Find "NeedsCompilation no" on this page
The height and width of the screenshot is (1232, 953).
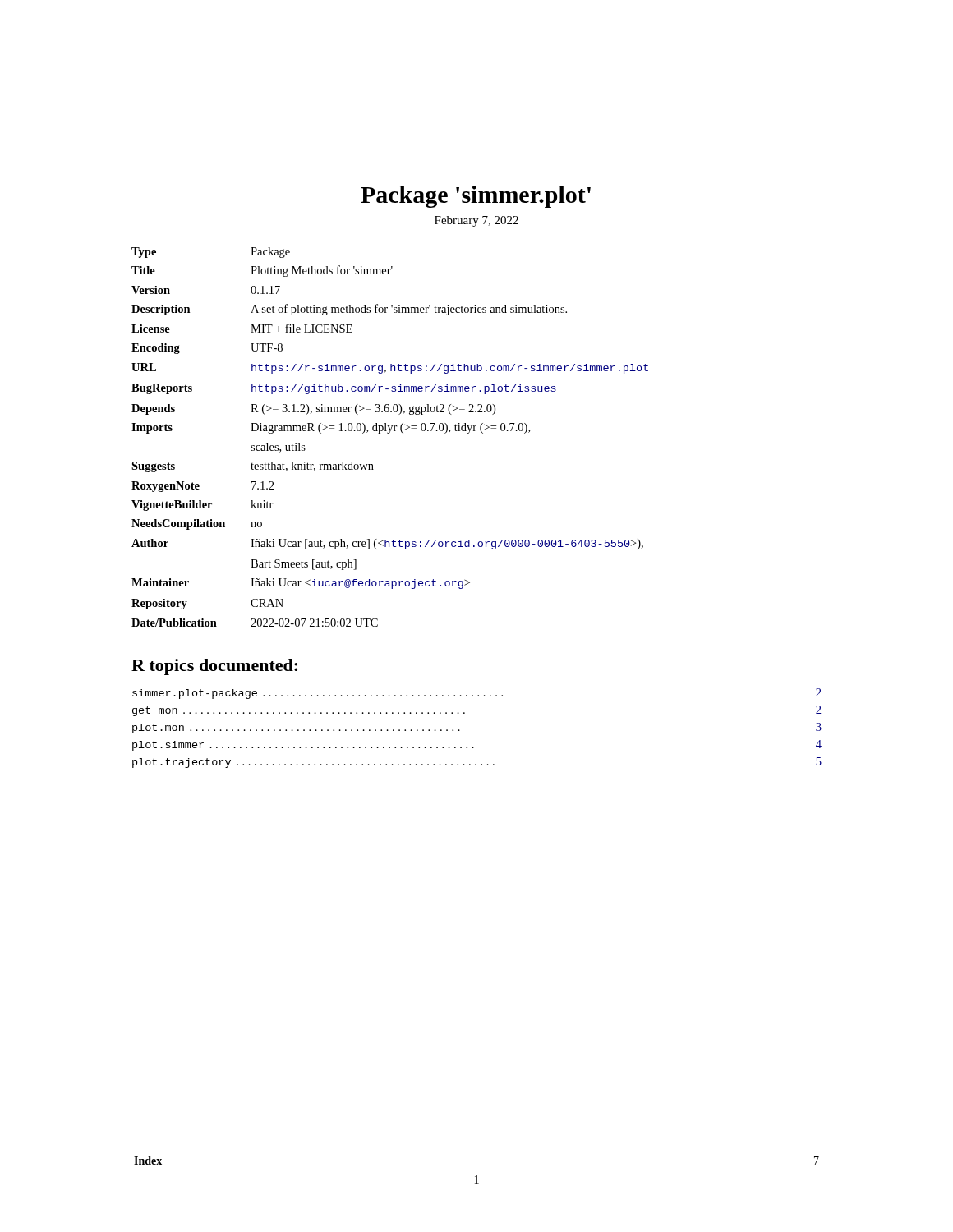pos(197,524)
